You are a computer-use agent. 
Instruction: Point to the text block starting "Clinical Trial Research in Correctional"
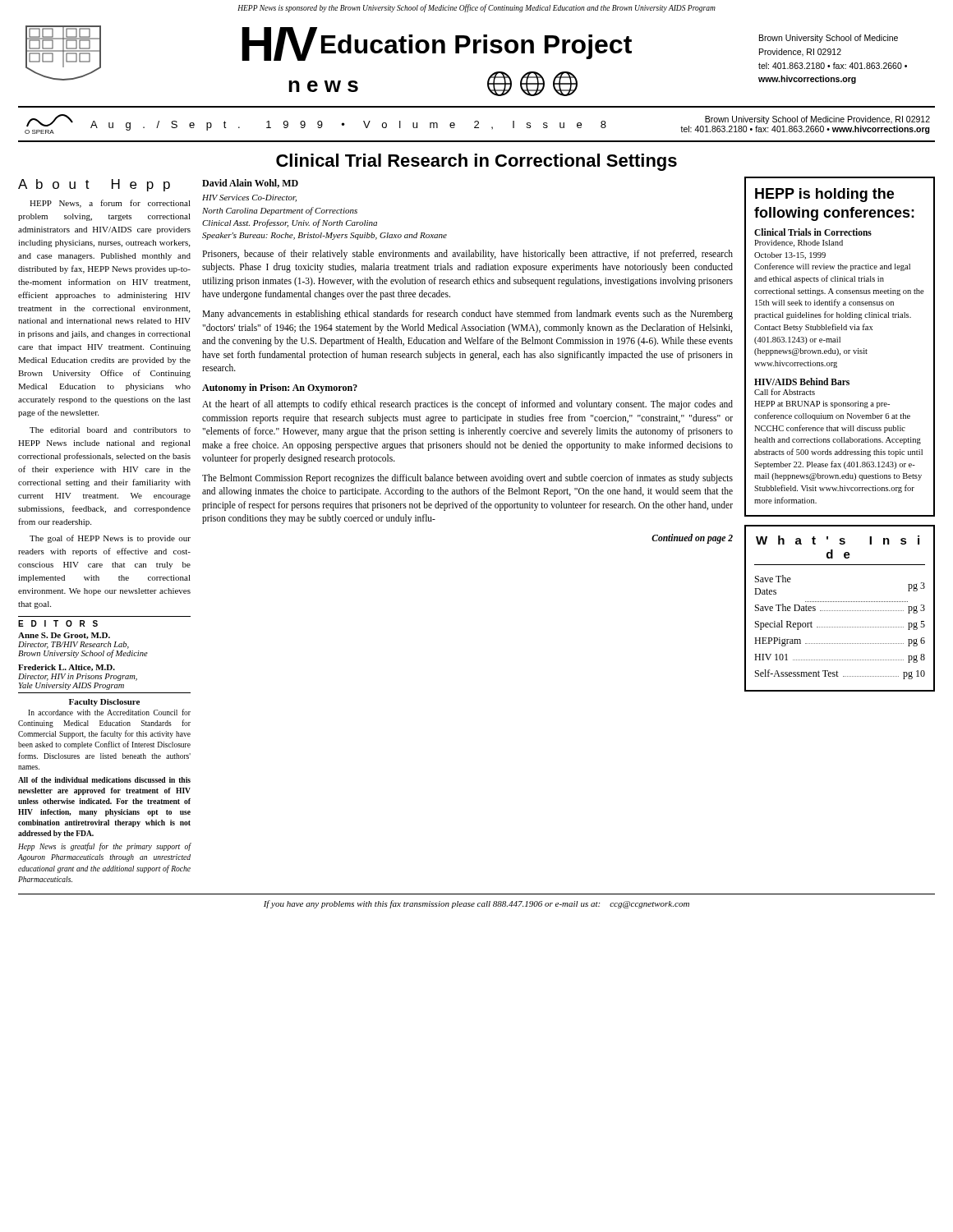point(476,161)
